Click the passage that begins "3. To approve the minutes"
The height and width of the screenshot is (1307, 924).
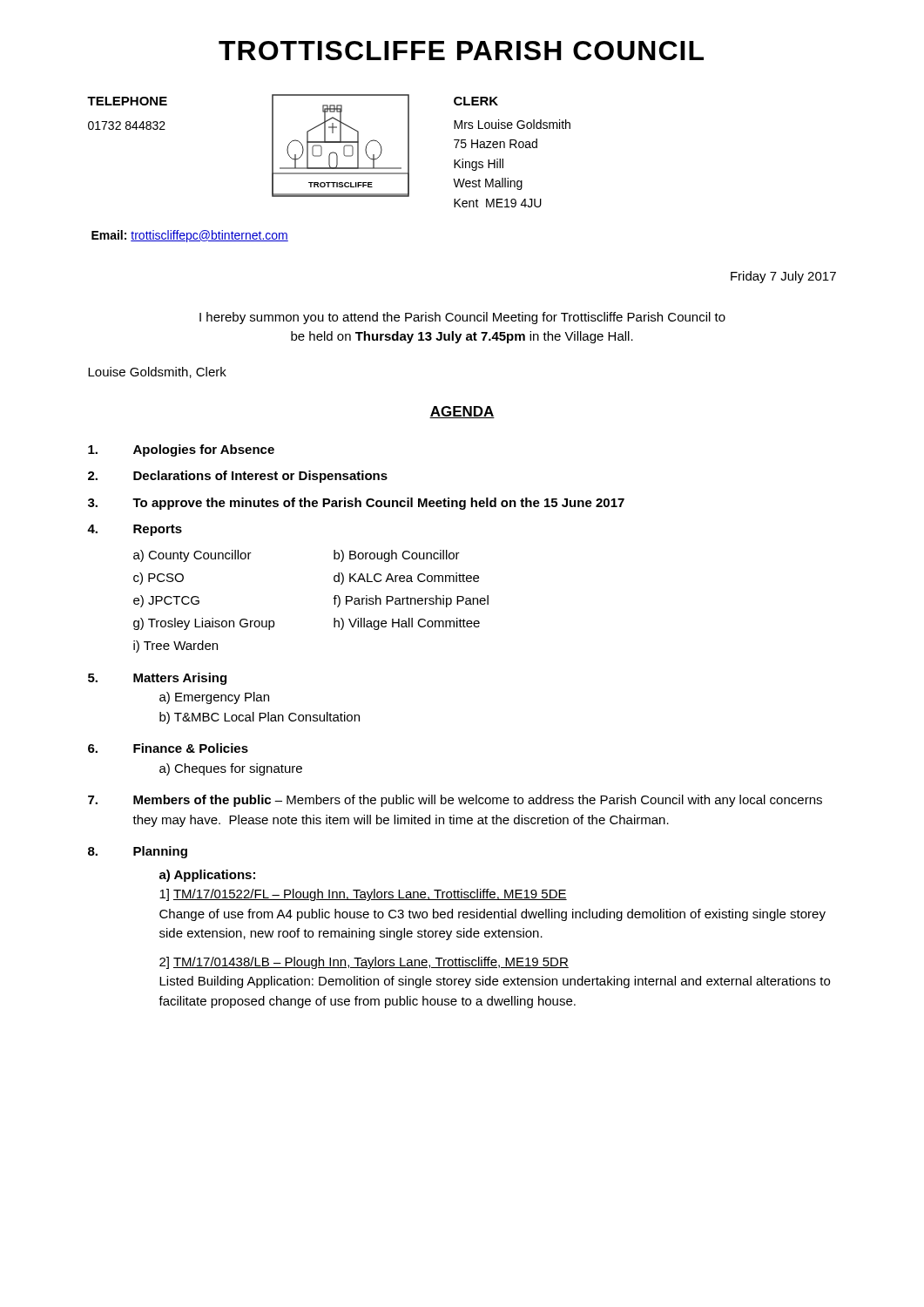[462, 503]
